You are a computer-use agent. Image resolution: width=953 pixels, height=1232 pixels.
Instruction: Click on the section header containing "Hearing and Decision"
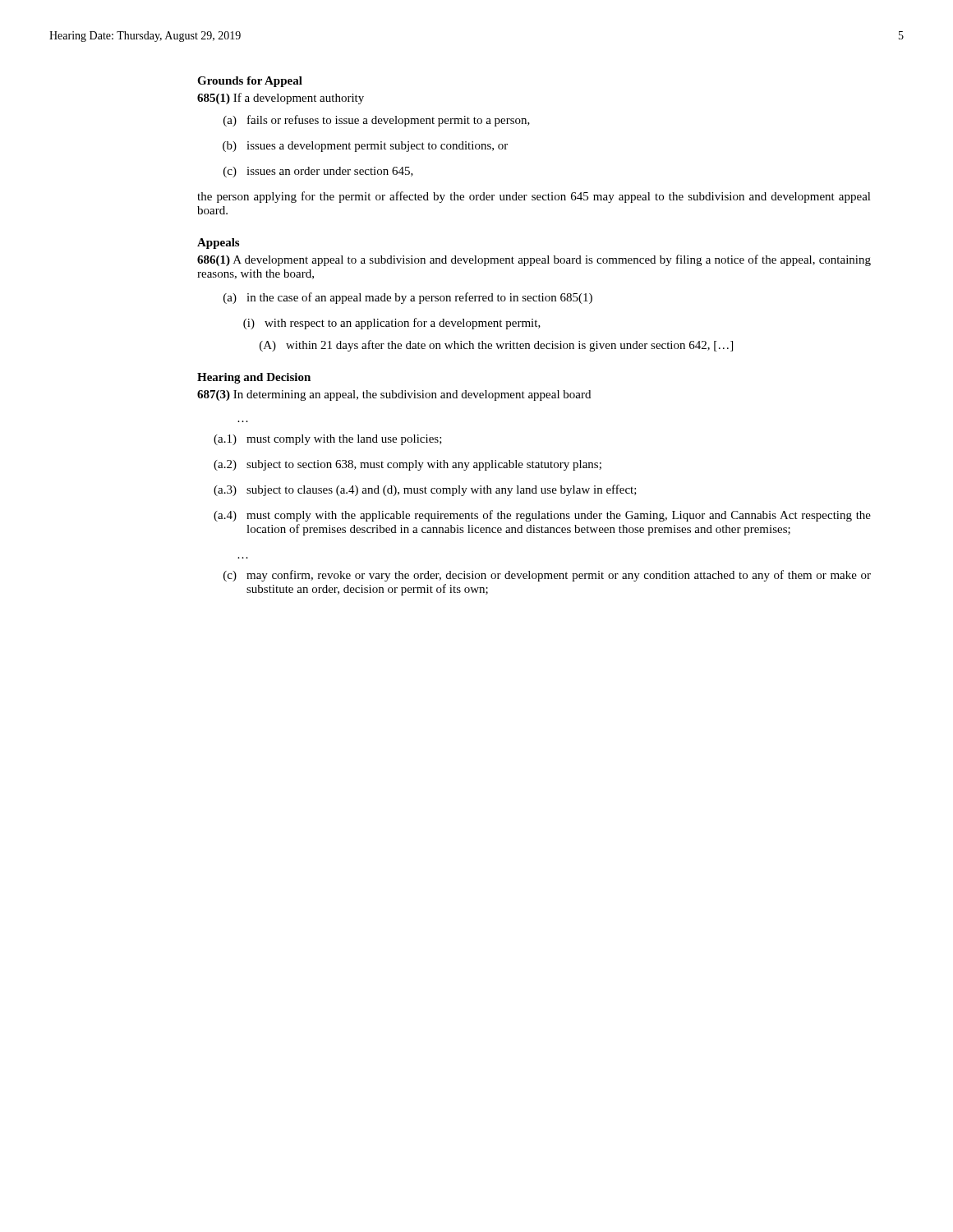[254, 377]
